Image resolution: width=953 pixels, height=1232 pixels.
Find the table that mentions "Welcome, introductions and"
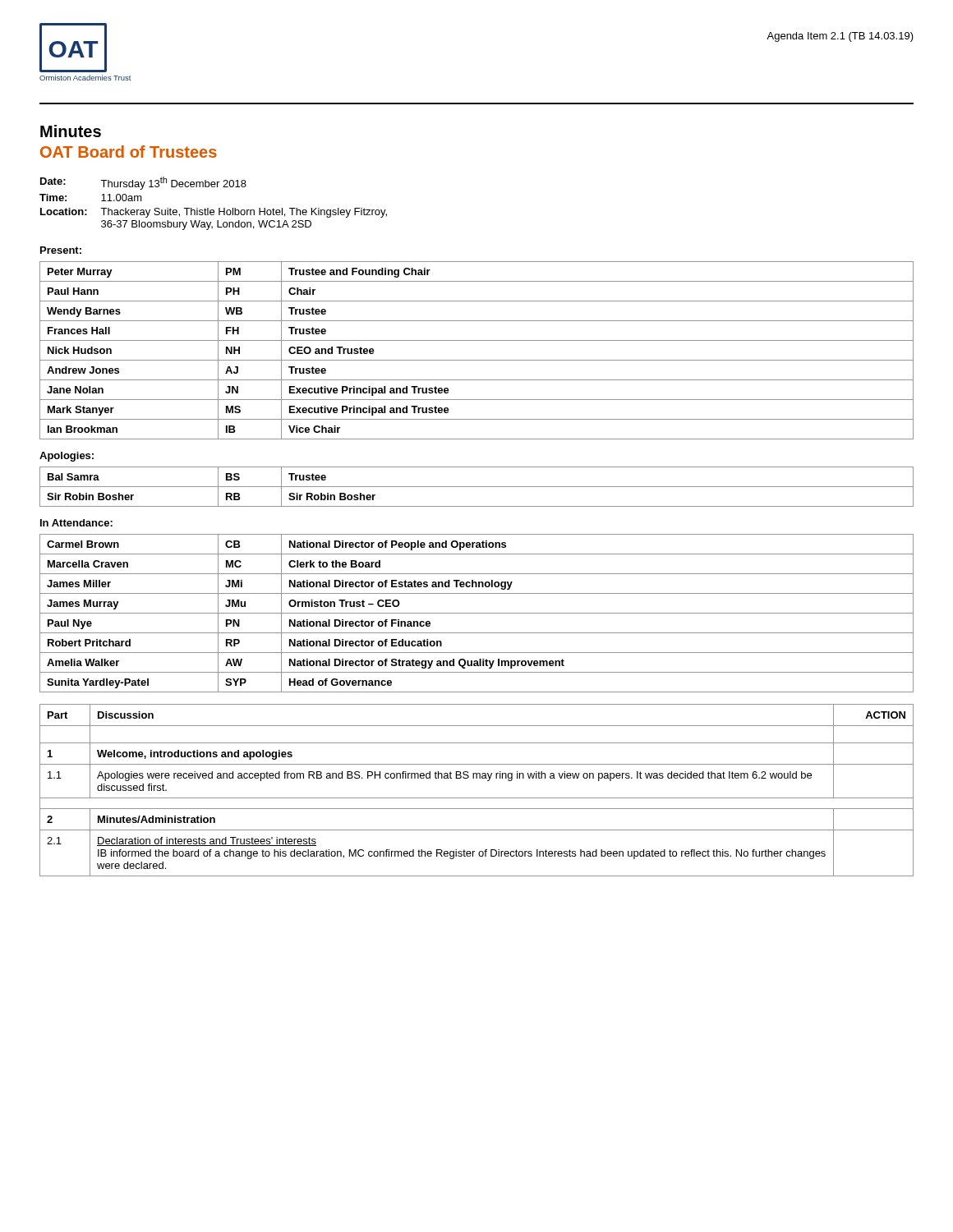tap(476, 790)
